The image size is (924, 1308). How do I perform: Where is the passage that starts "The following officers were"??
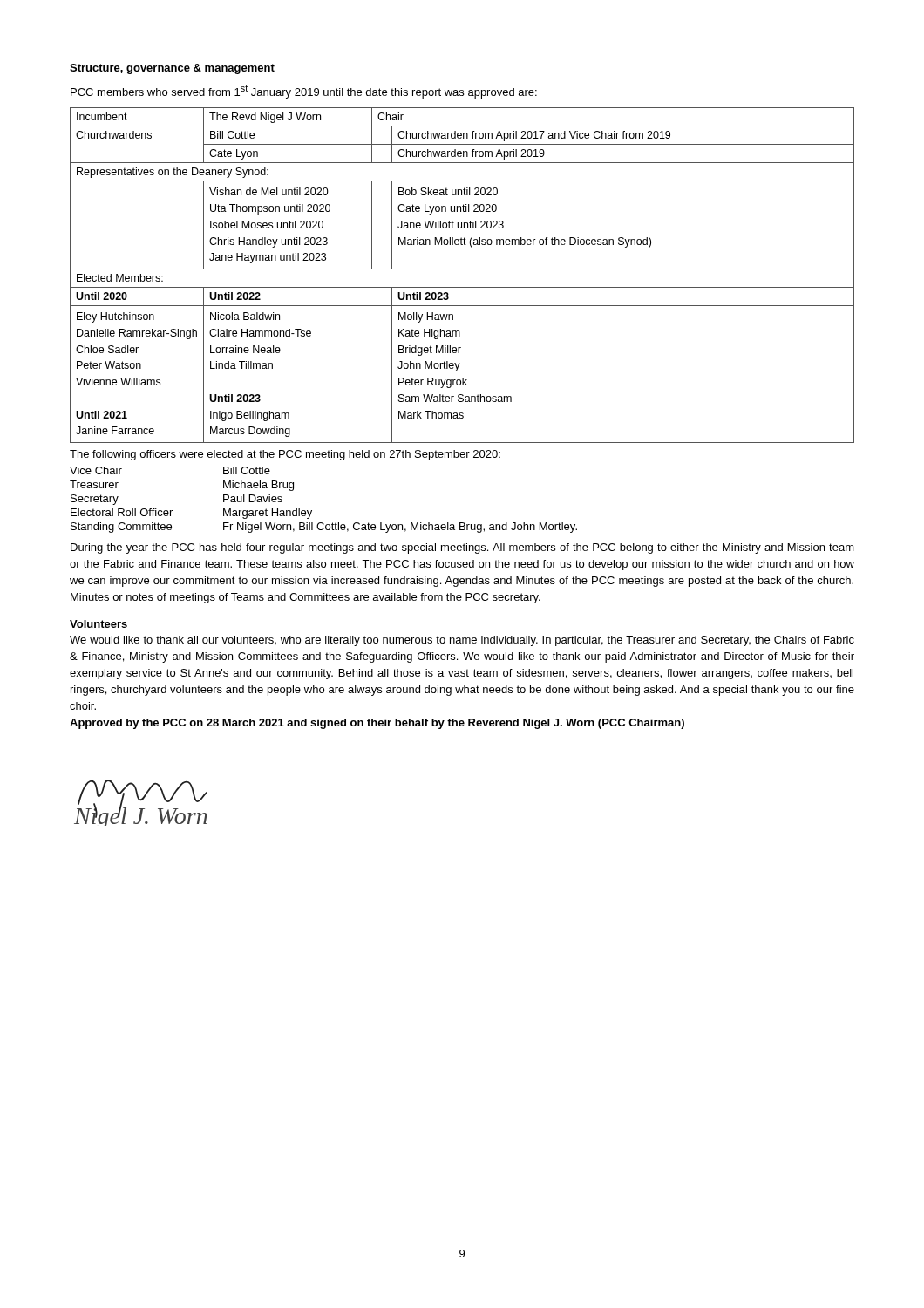[x=285, y=454]
